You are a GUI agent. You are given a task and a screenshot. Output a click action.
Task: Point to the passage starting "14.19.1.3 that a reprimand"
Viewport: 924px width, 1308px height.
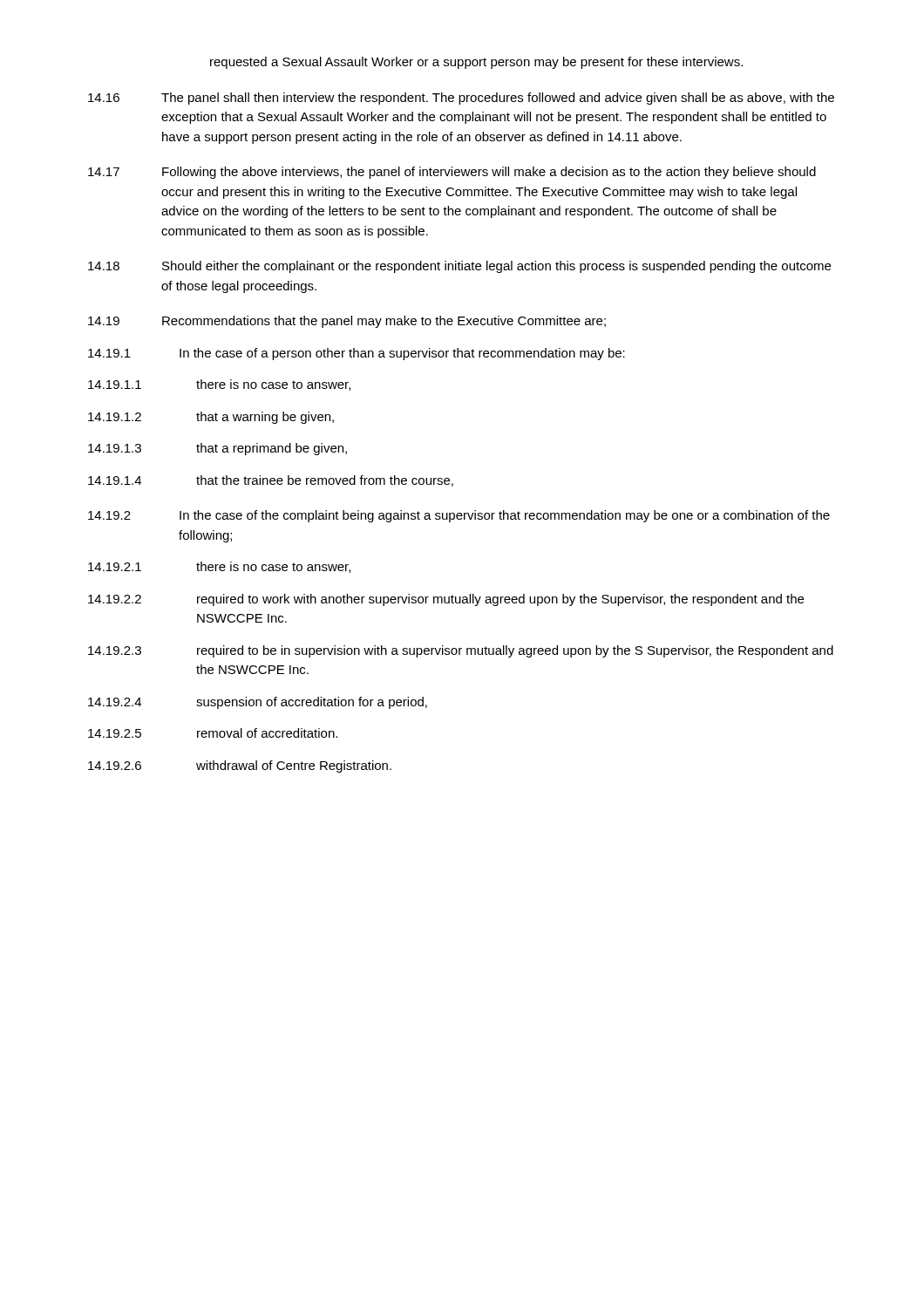coord(217,449)
